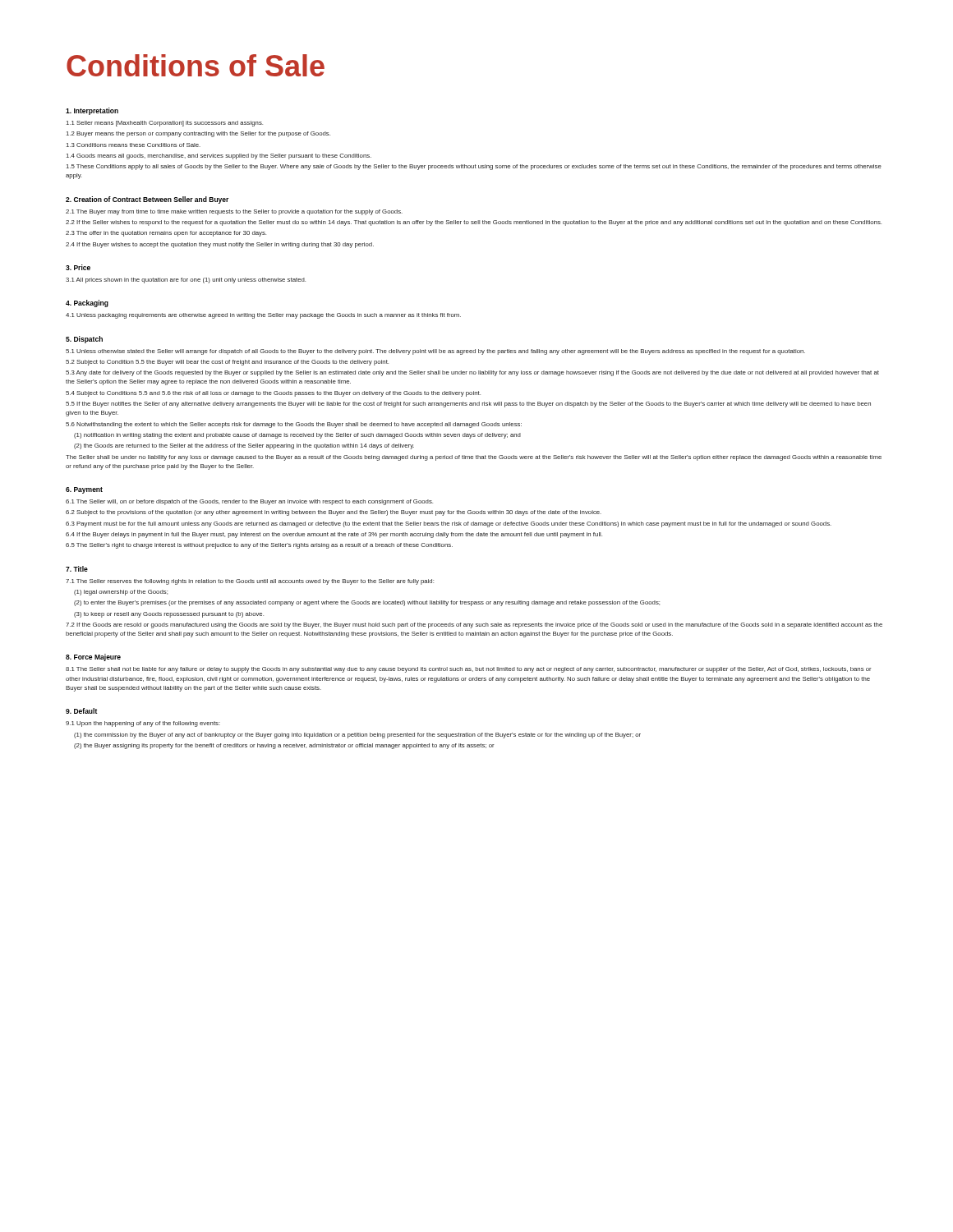Image resolution: width=953 pixels, height=1232 pixels.
Task: Where does it say "6. Payment"?
Action: coord(84,490)
